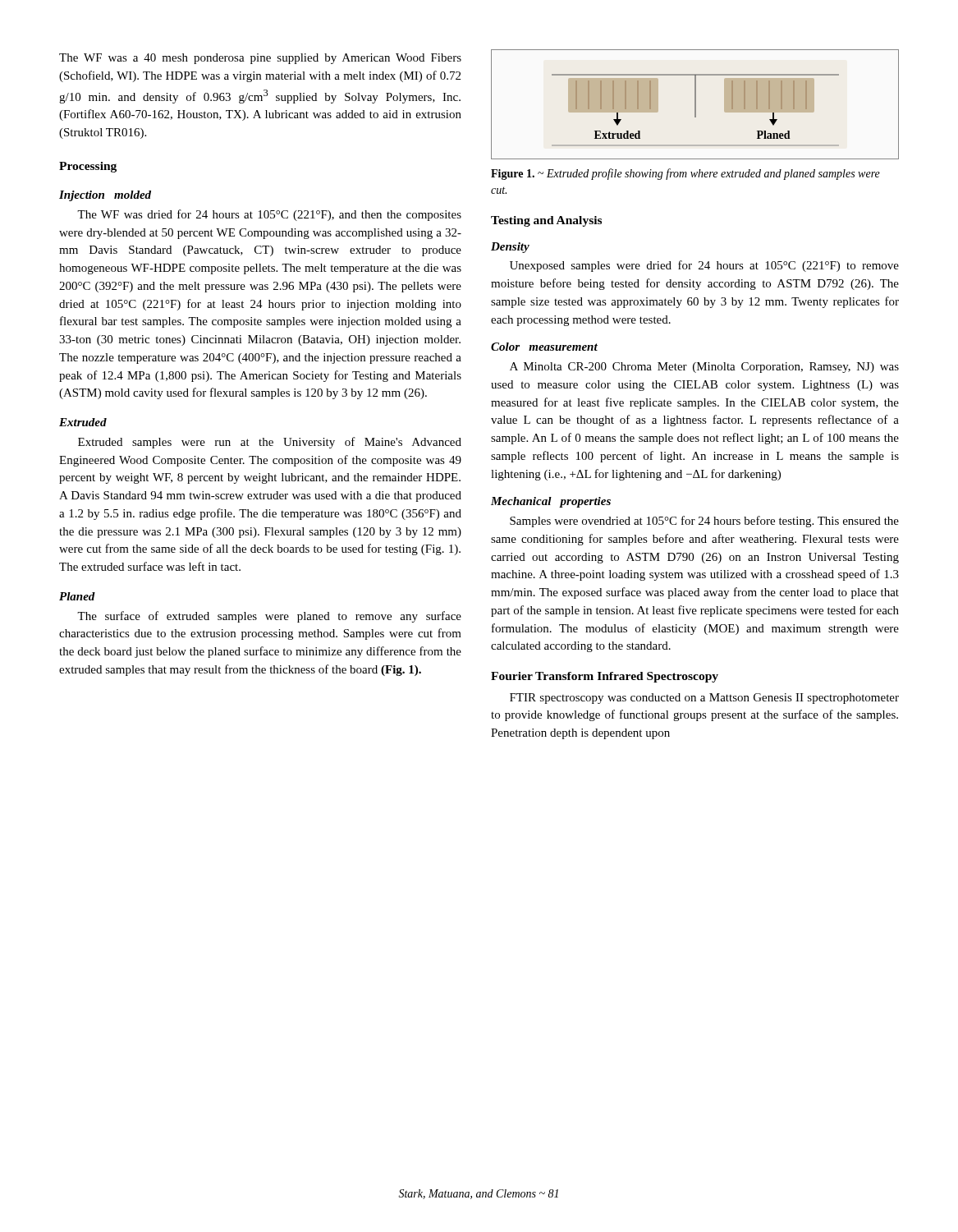Viewport: 958px width, 1232px height.
Task: Locate the section header that says "Testing and Analysis"
Action: point(547,220)
